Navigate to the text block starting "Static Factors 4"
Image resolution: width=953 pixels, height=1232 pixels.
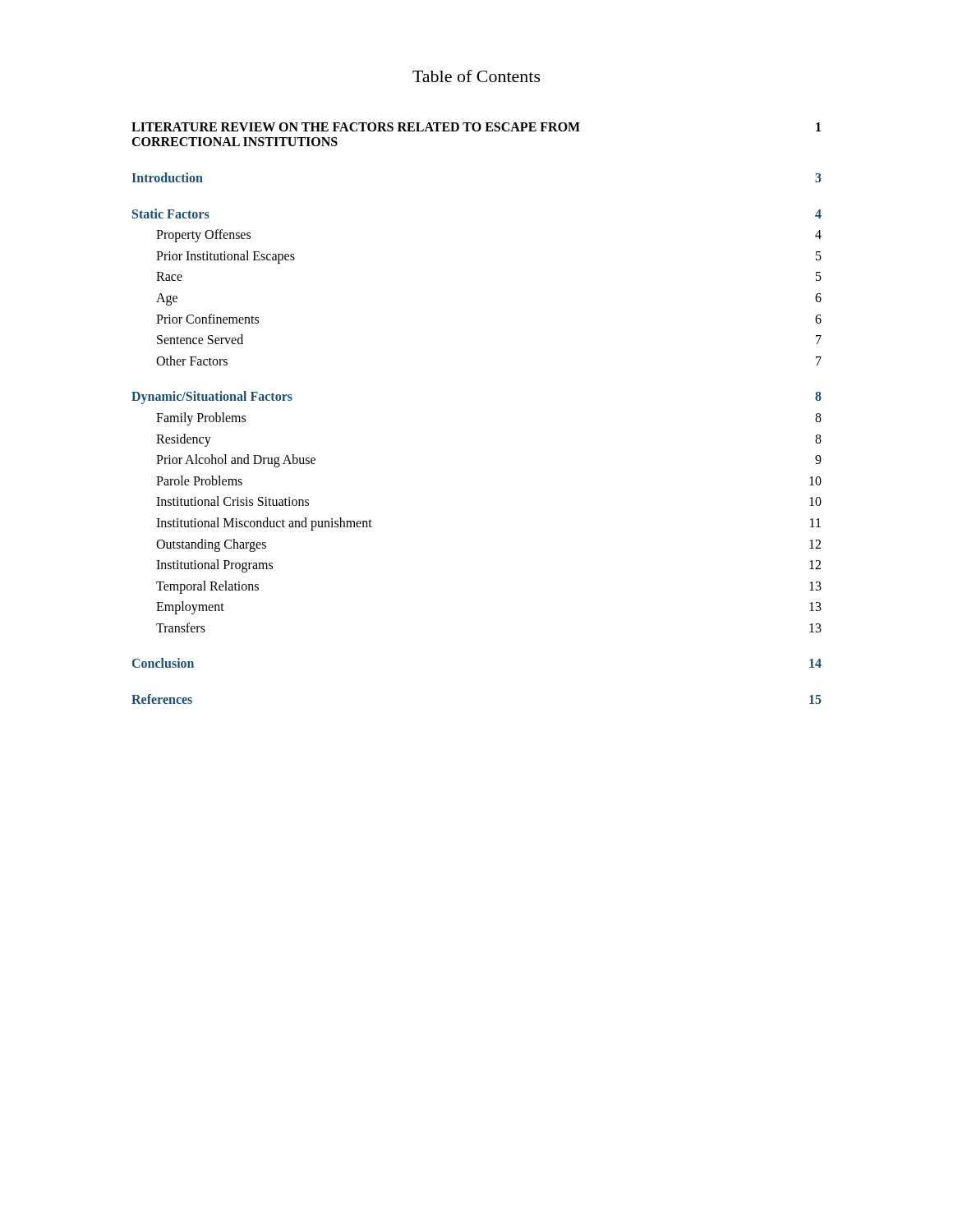click(170, 214)
